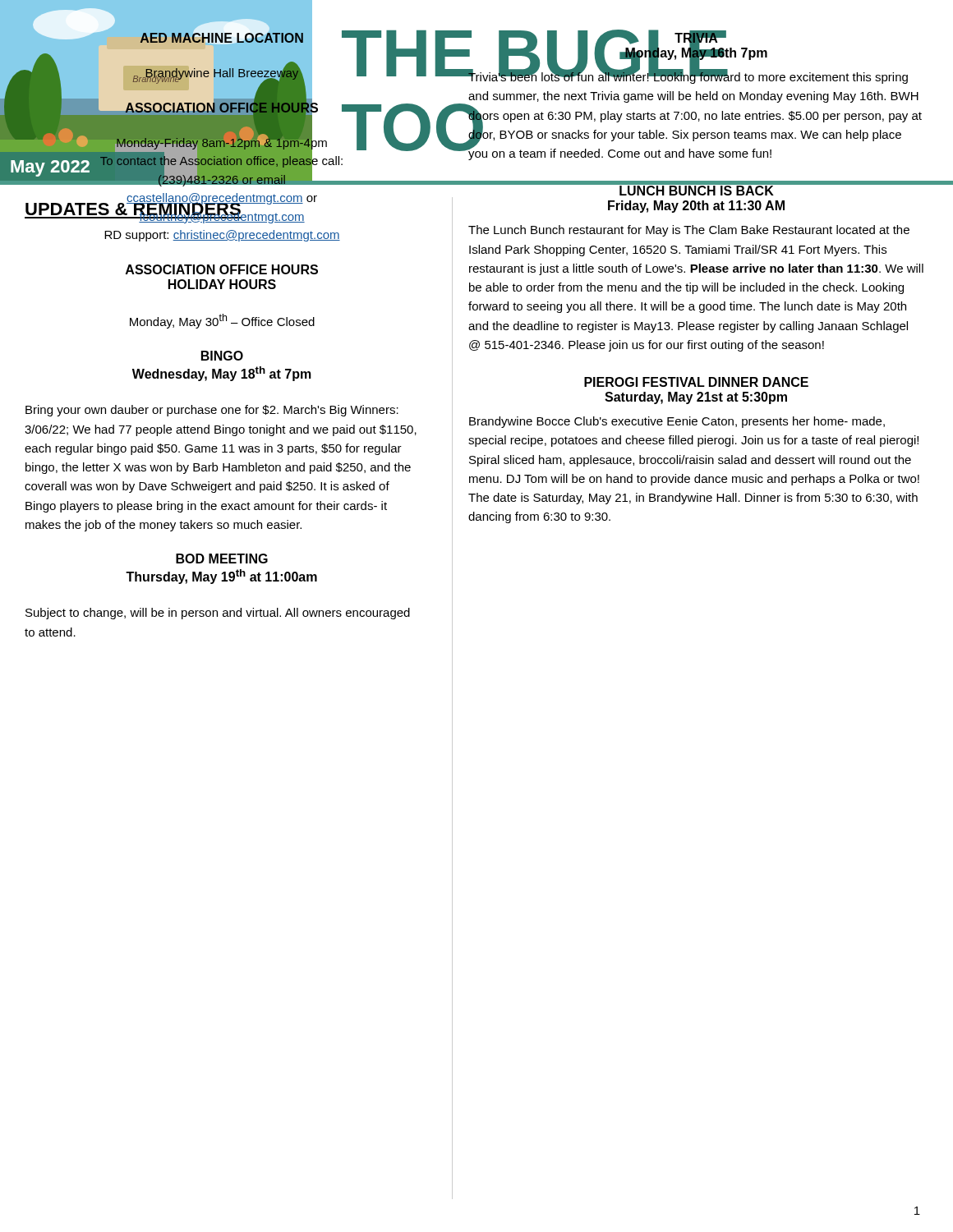Locate the text block starting "Brandywine Bocce Club's executive"

click(x=696, y=469)
